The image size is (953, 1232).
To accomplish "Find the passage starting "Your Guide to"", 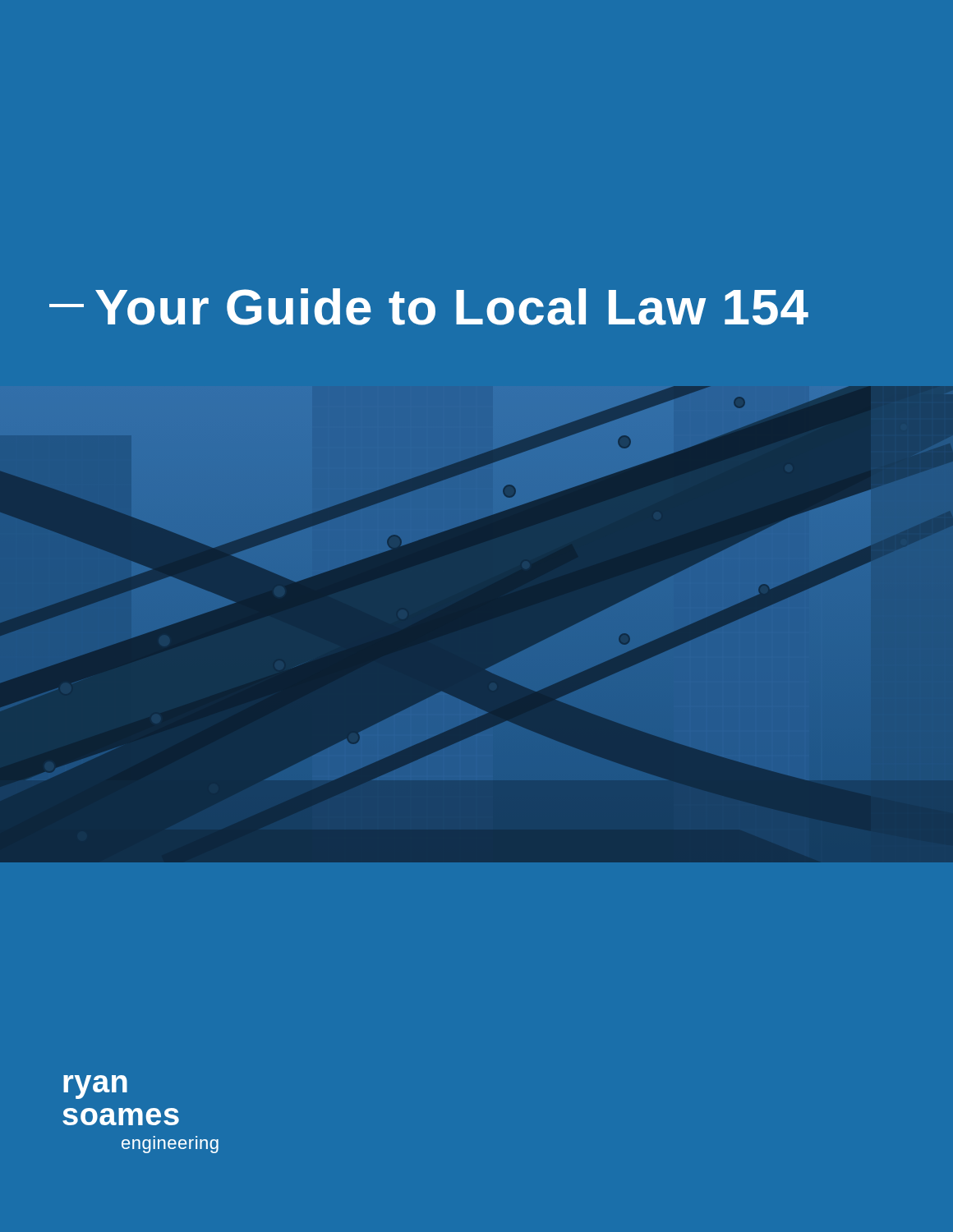I will pyautogui.click(x=489, y=307).
